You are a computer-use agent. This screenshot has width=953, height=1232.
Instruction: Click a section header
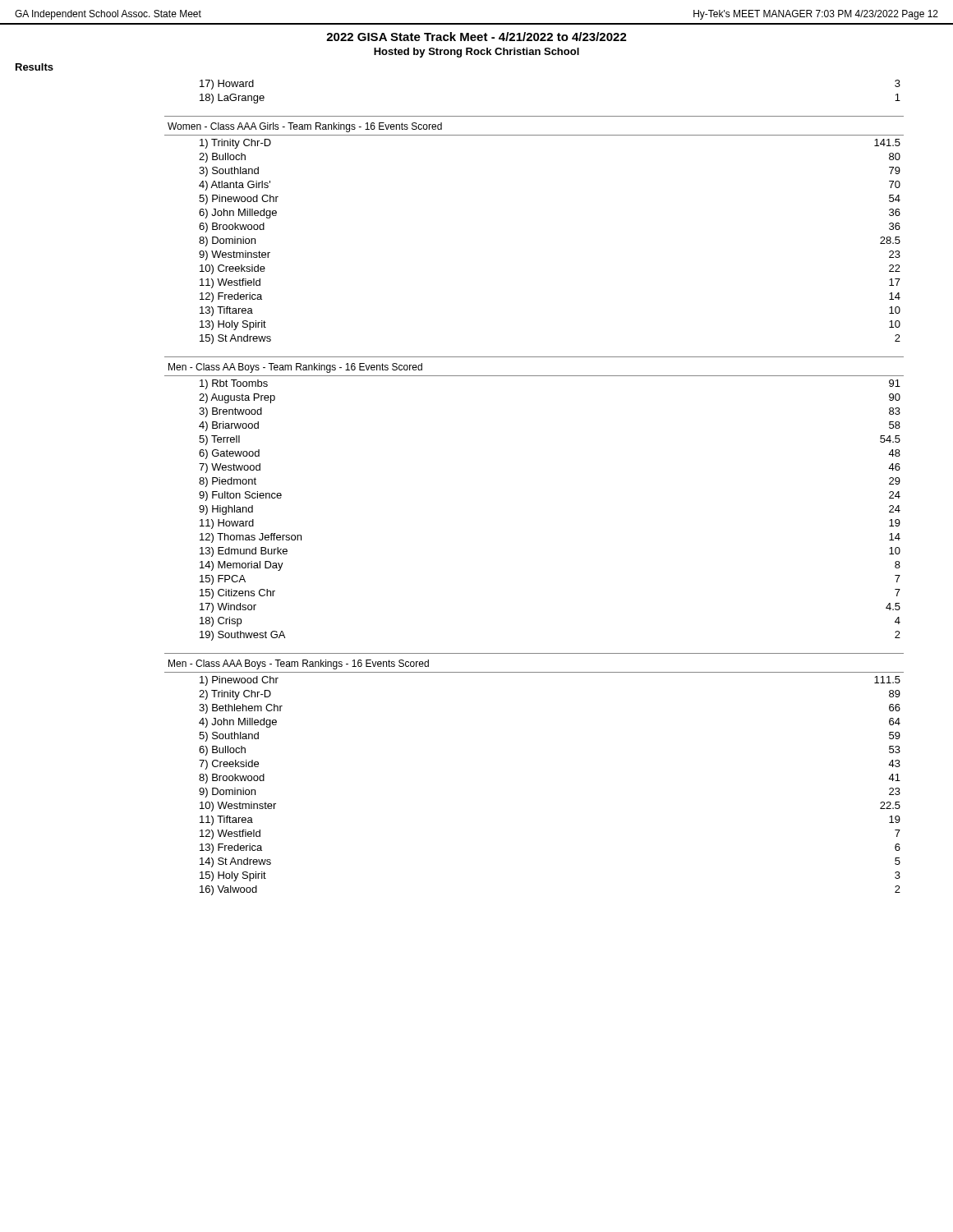pyautogui.click(x=34, y=67)
